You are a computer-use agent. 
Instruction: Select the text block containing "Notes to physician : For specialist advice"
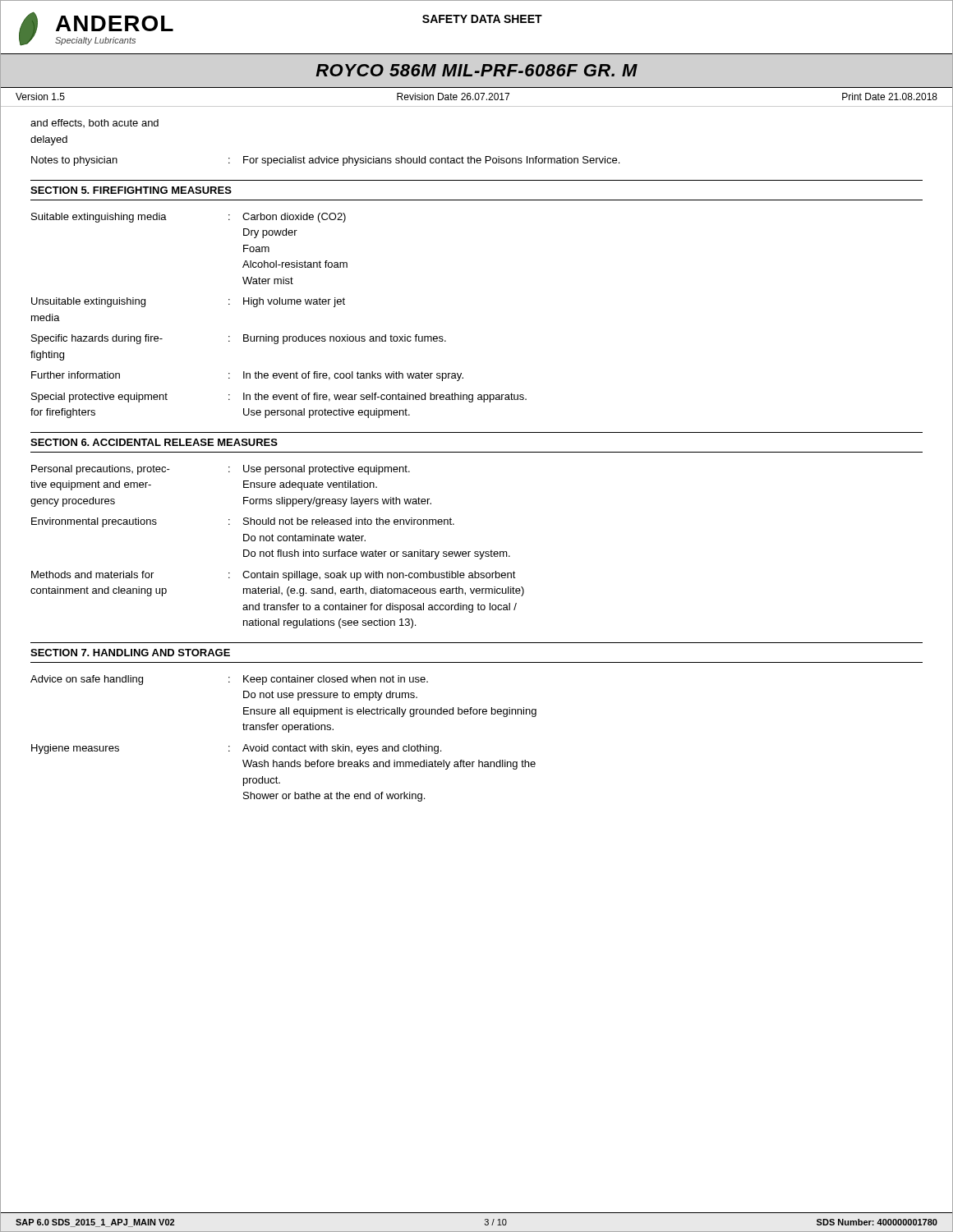click(x=476, y=160)
